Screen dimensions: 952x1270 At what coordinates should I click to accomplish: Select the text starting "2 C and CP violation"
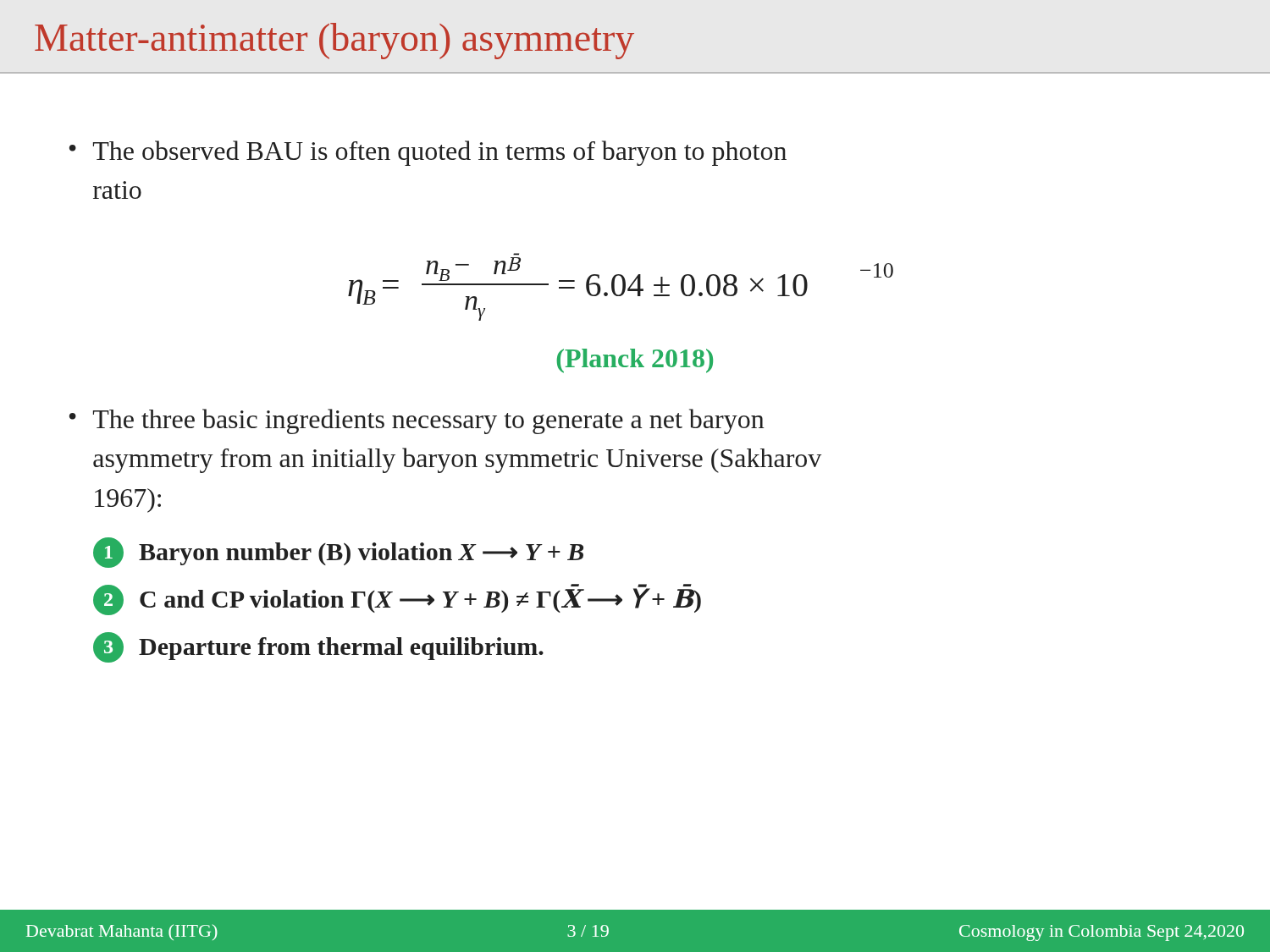pyautogui.click(x=397, y=599)
